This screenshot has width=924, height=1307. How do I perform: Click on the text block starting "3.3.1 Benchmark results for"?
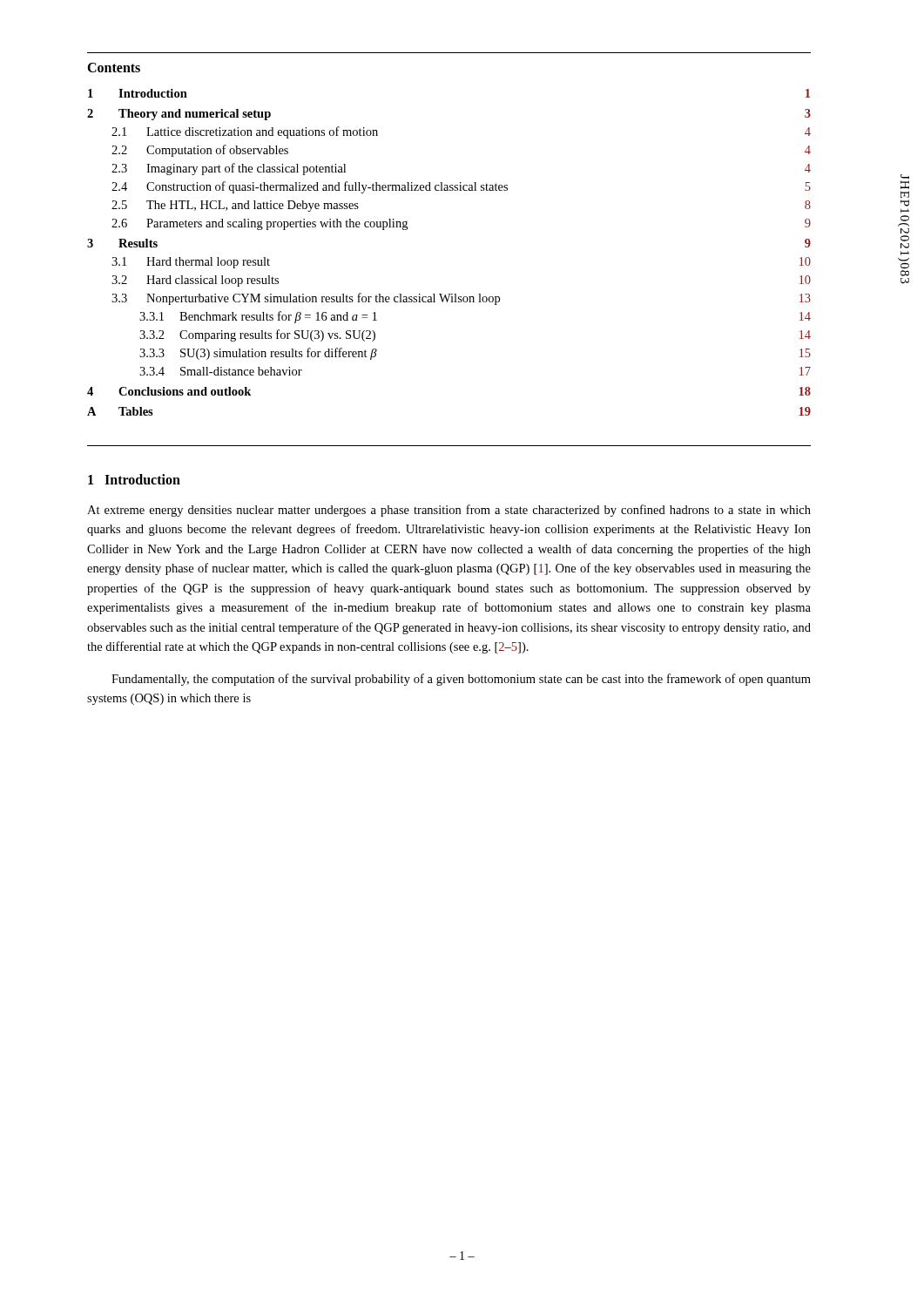point(152,316)
